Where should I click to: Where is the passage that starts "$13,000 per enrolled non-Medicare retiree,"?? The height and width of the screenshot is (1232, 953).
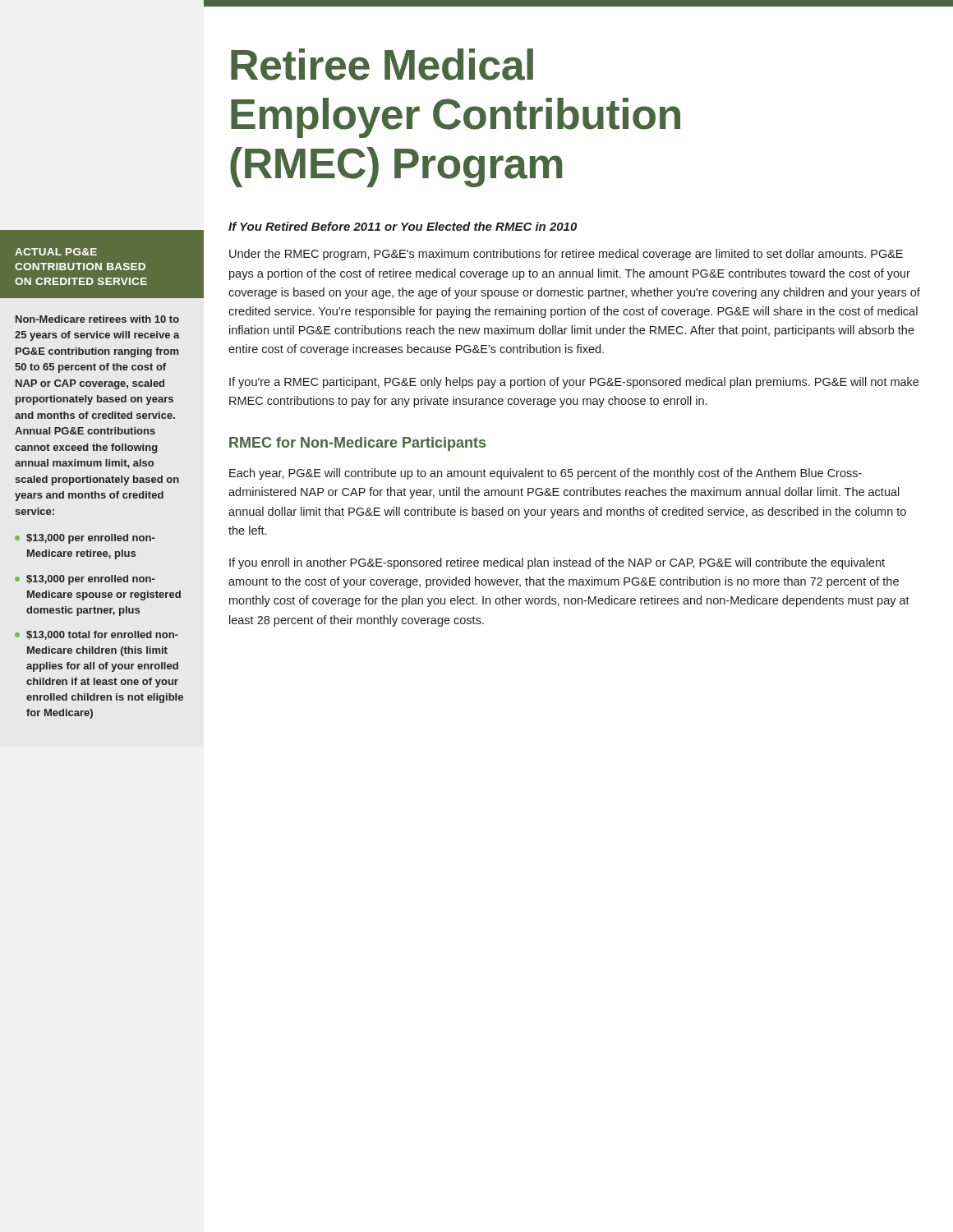[91, 545]
